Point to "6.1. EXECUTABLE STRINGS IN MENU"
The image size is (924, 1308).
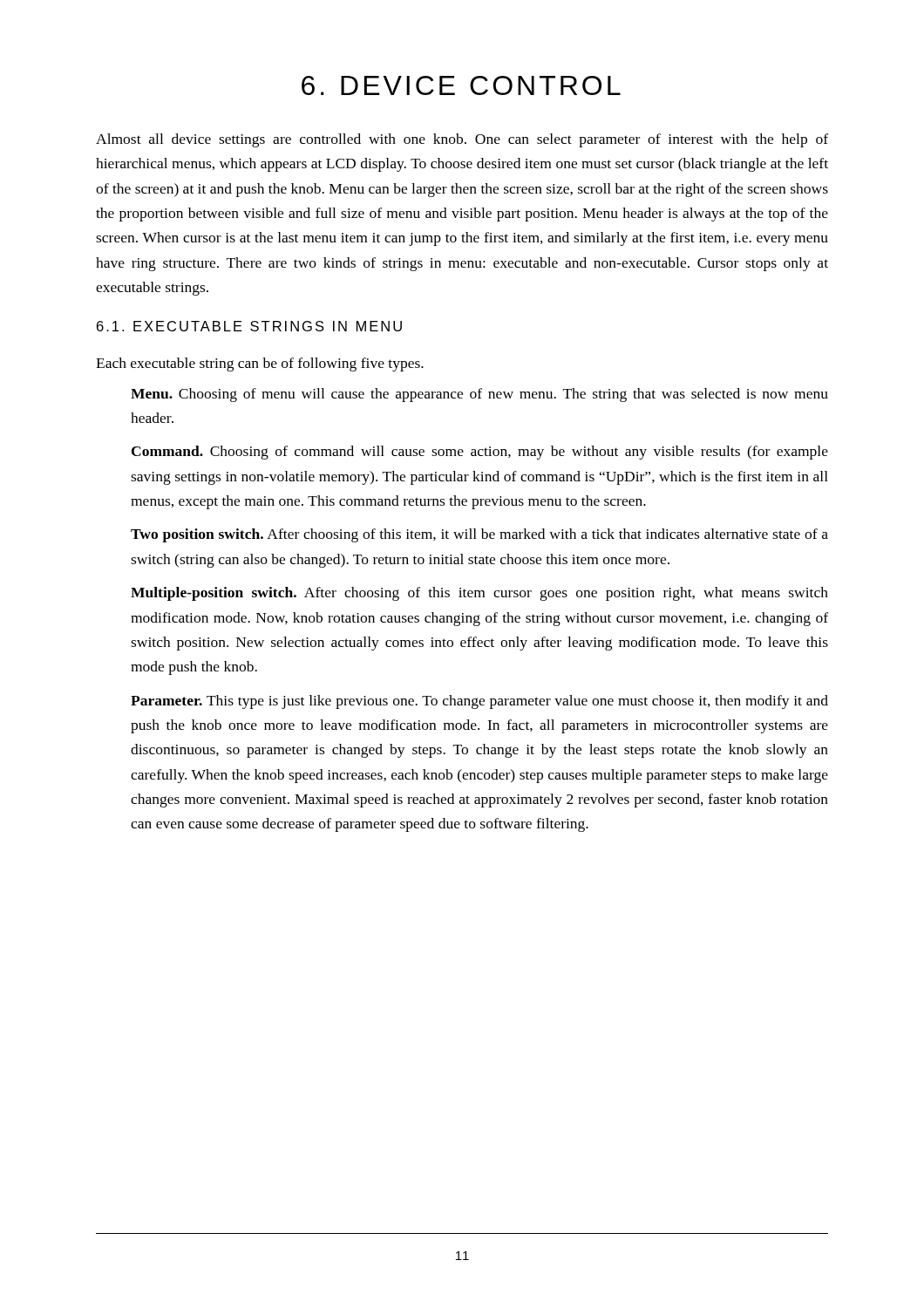(250, 326)
